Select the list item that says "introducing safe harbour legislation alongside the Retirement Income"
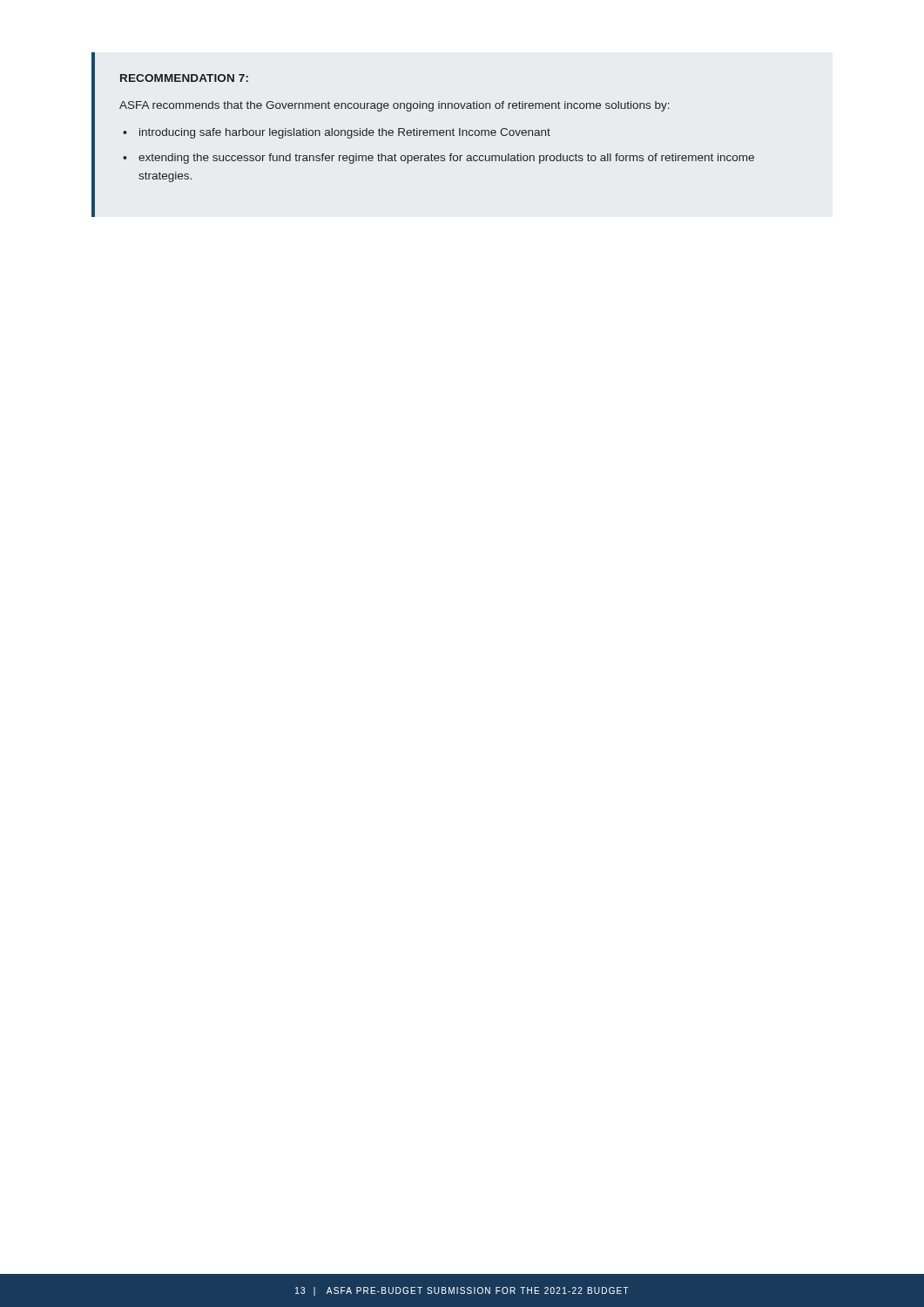 point(344,132)
